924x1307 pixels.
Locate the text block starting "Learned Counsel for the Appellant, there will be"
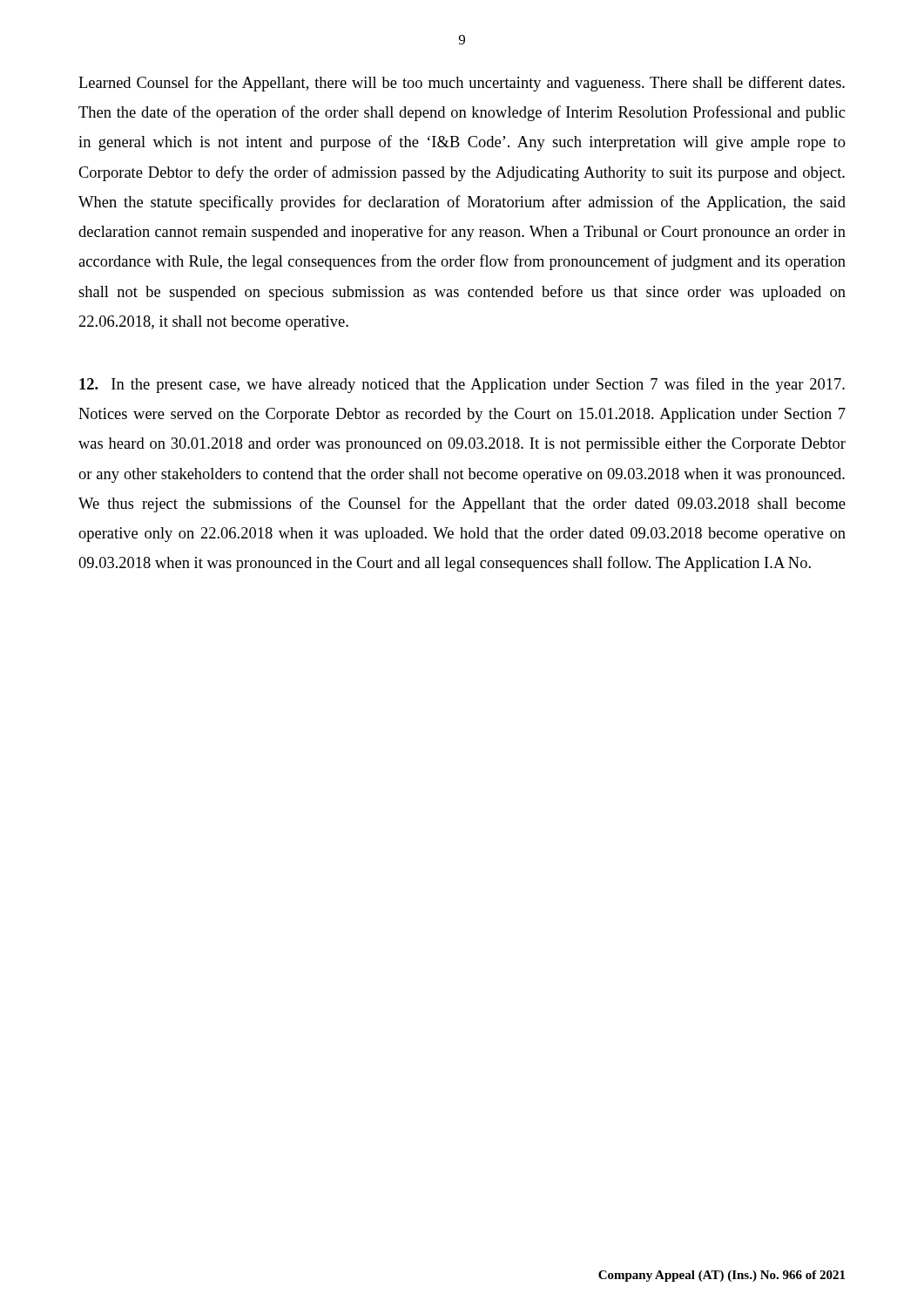tap(462, 84)
